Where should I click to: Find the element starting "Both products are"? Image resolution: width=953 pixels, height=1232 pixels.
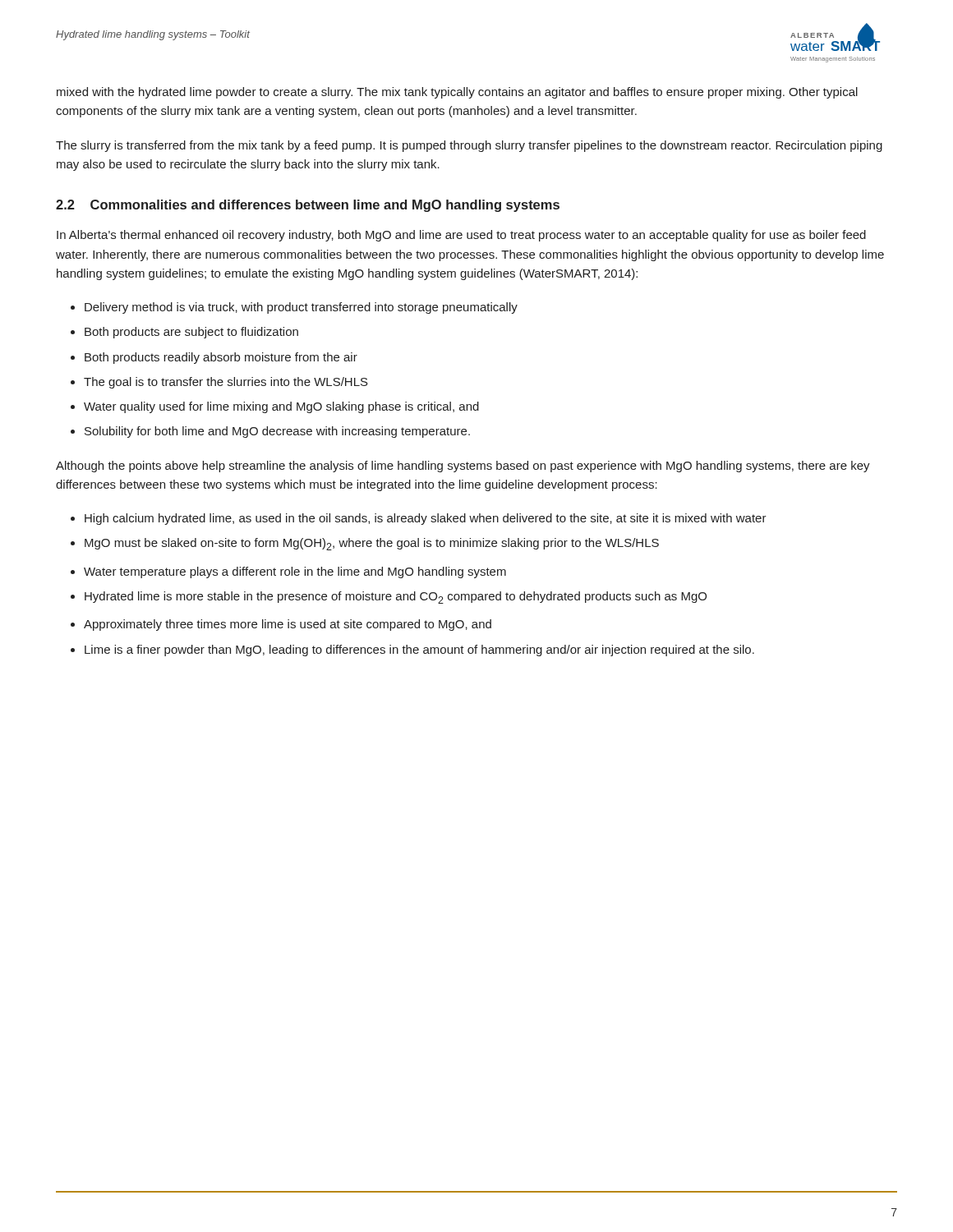191,332
